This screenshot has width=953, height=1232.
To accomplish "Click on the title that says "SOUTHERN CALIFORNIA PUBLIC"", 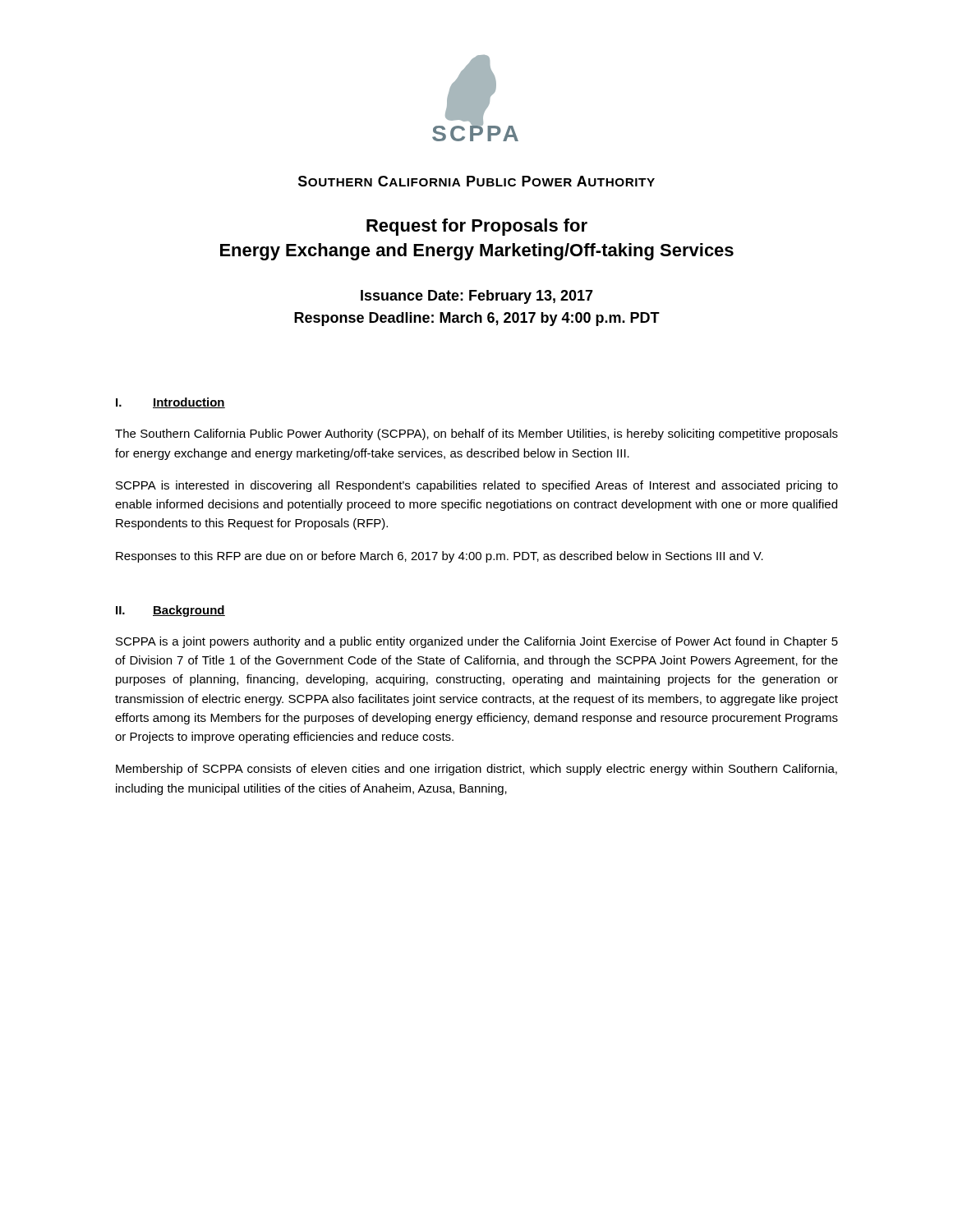I will 476,182.
